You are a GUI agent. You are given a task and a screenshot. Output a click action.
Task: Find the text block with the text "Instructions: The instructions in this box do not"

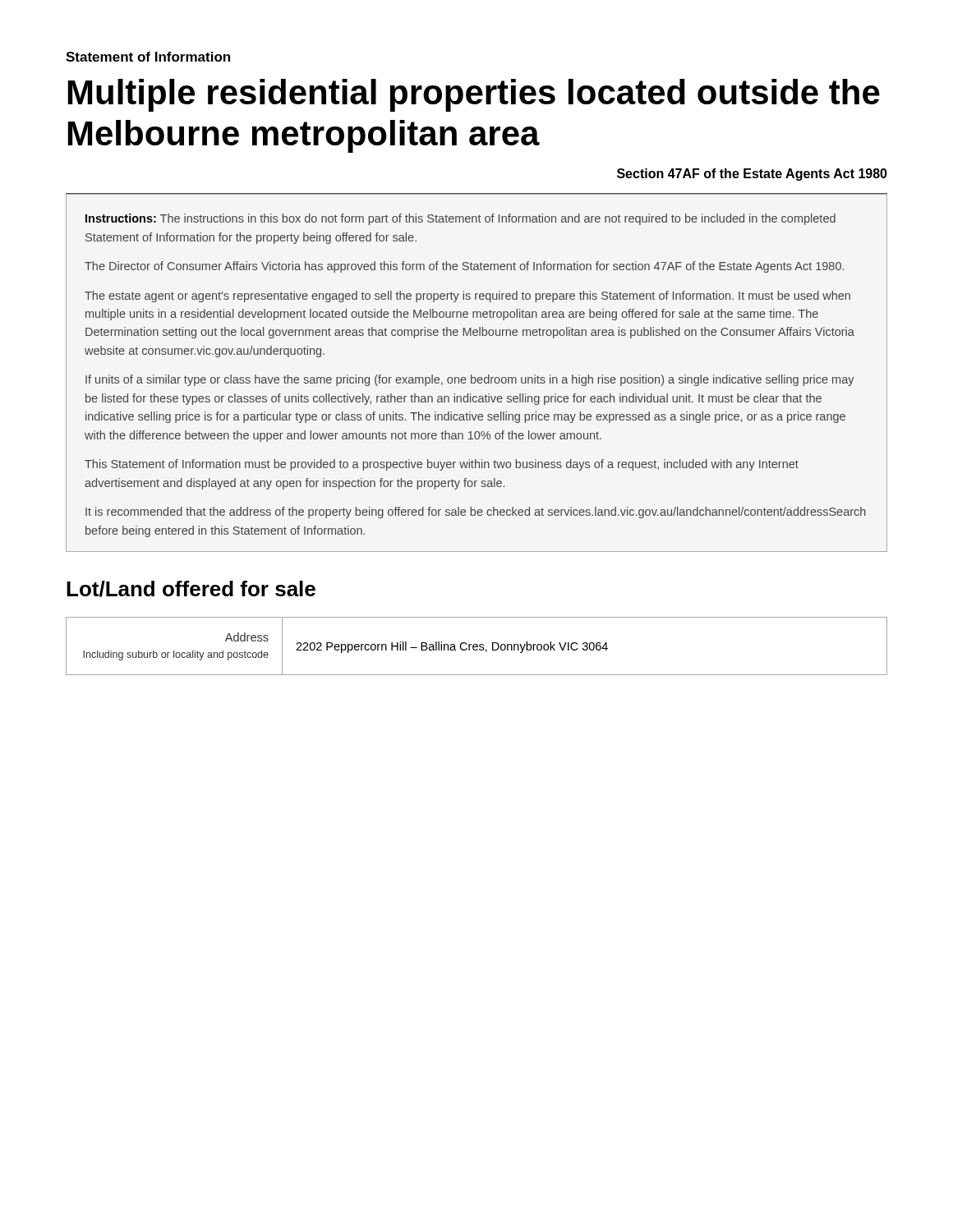point(476,375)
